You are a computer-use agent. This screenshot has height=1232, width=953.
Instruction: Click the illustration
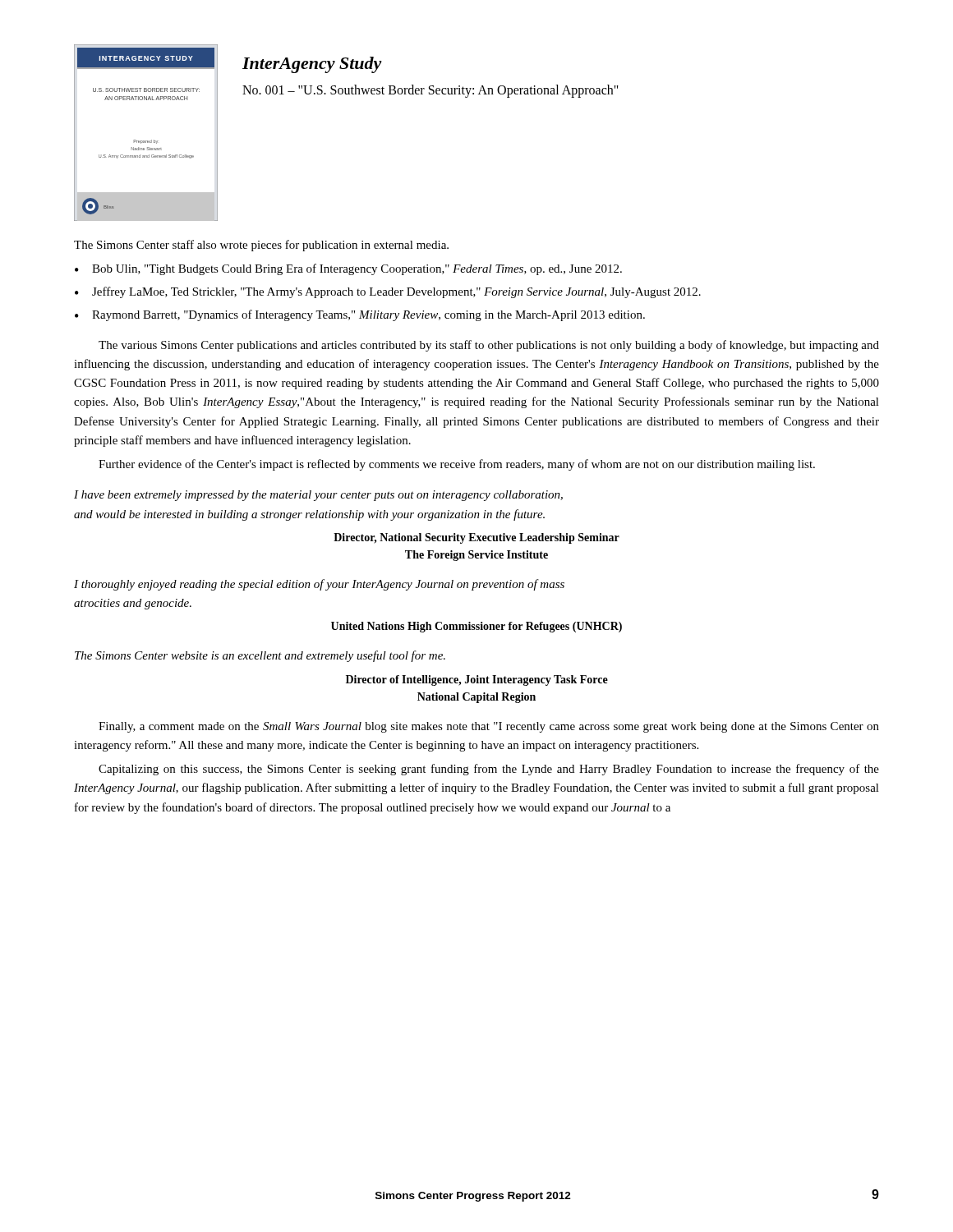(x=146, y=133)
